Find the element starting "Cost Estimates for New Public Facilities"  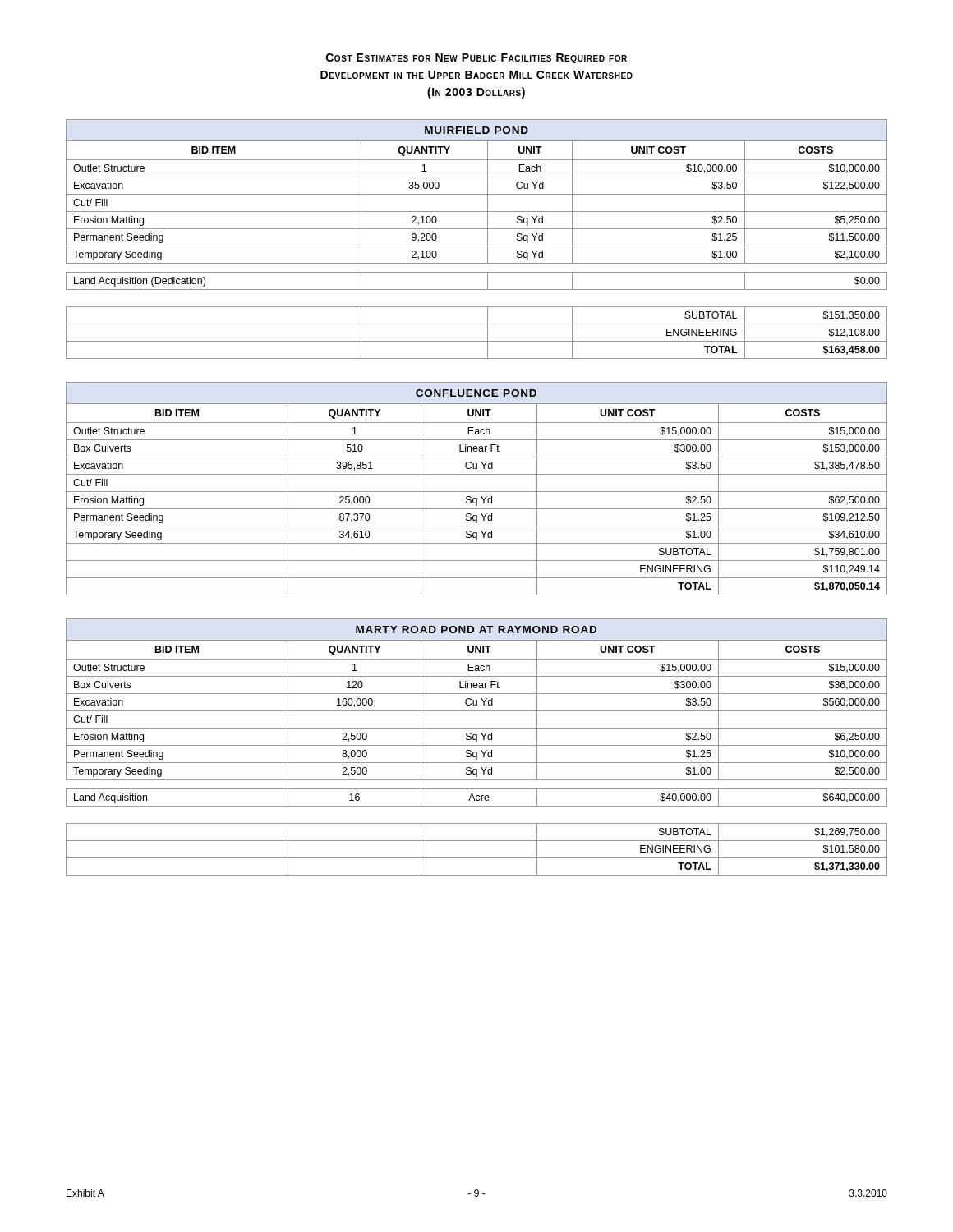(476, 75)
